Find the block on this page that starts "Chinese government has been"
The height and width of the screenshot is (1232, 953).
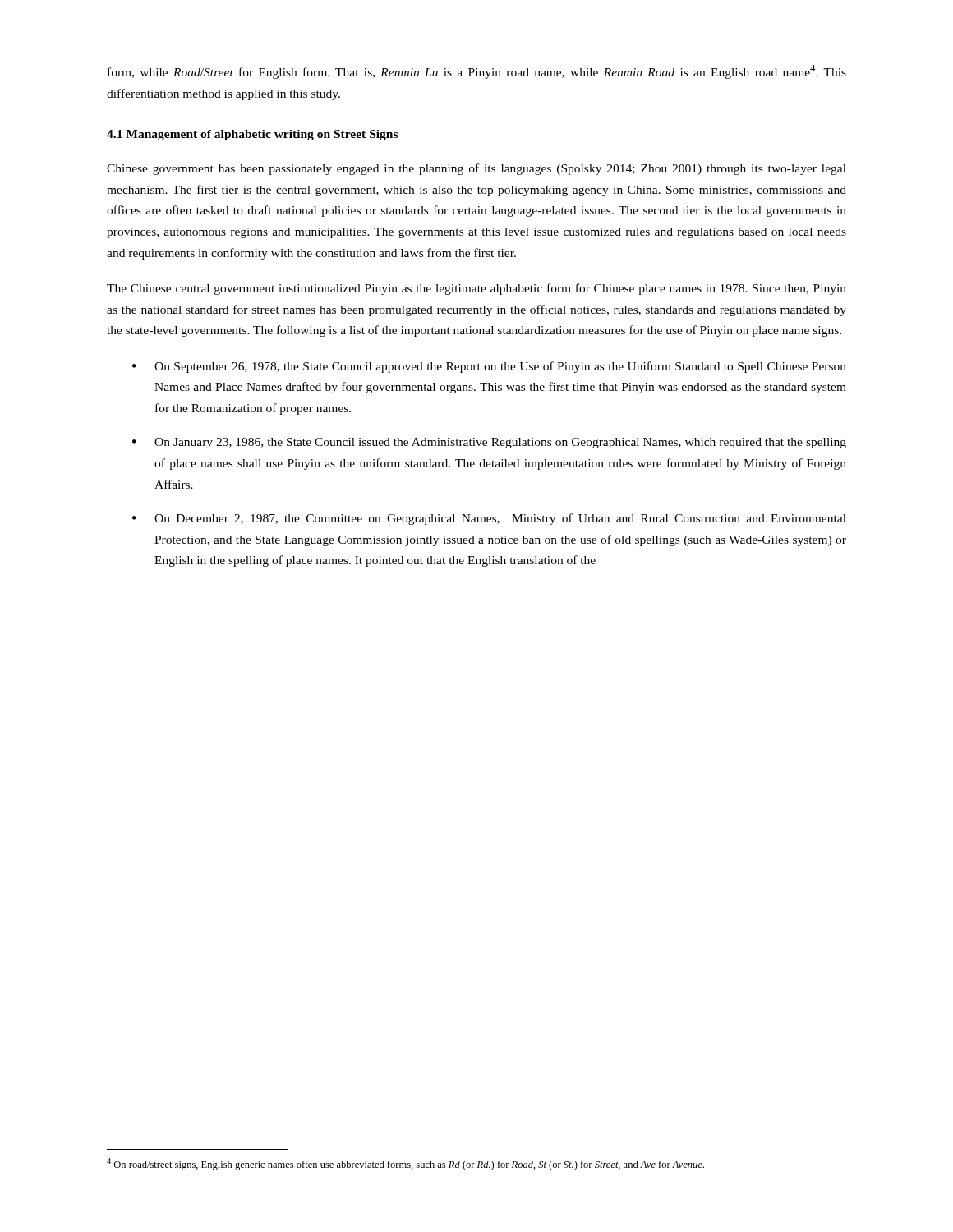click(x=476, y=210)
